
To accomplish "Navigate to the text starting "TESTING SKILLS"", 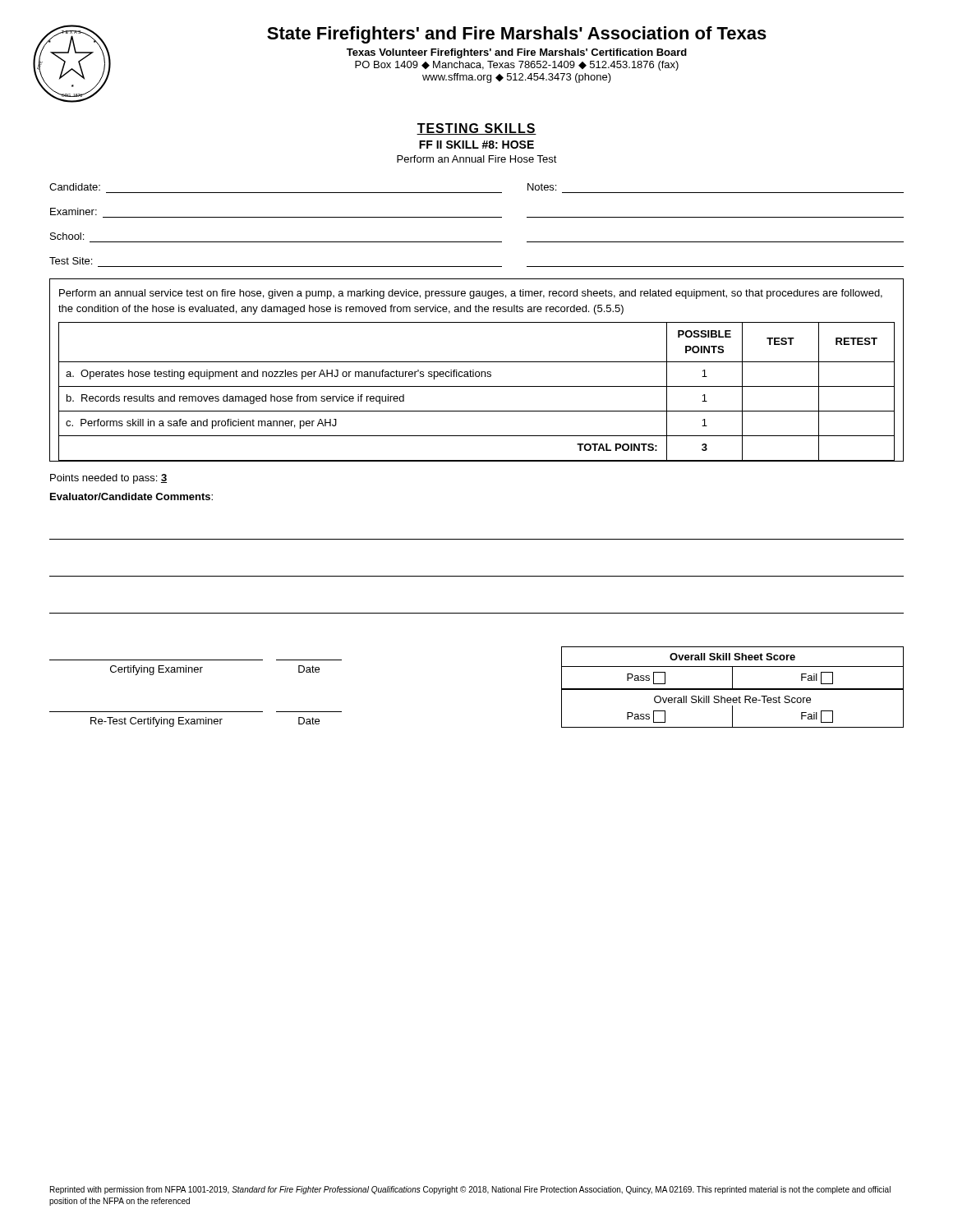I will [476, 129].
